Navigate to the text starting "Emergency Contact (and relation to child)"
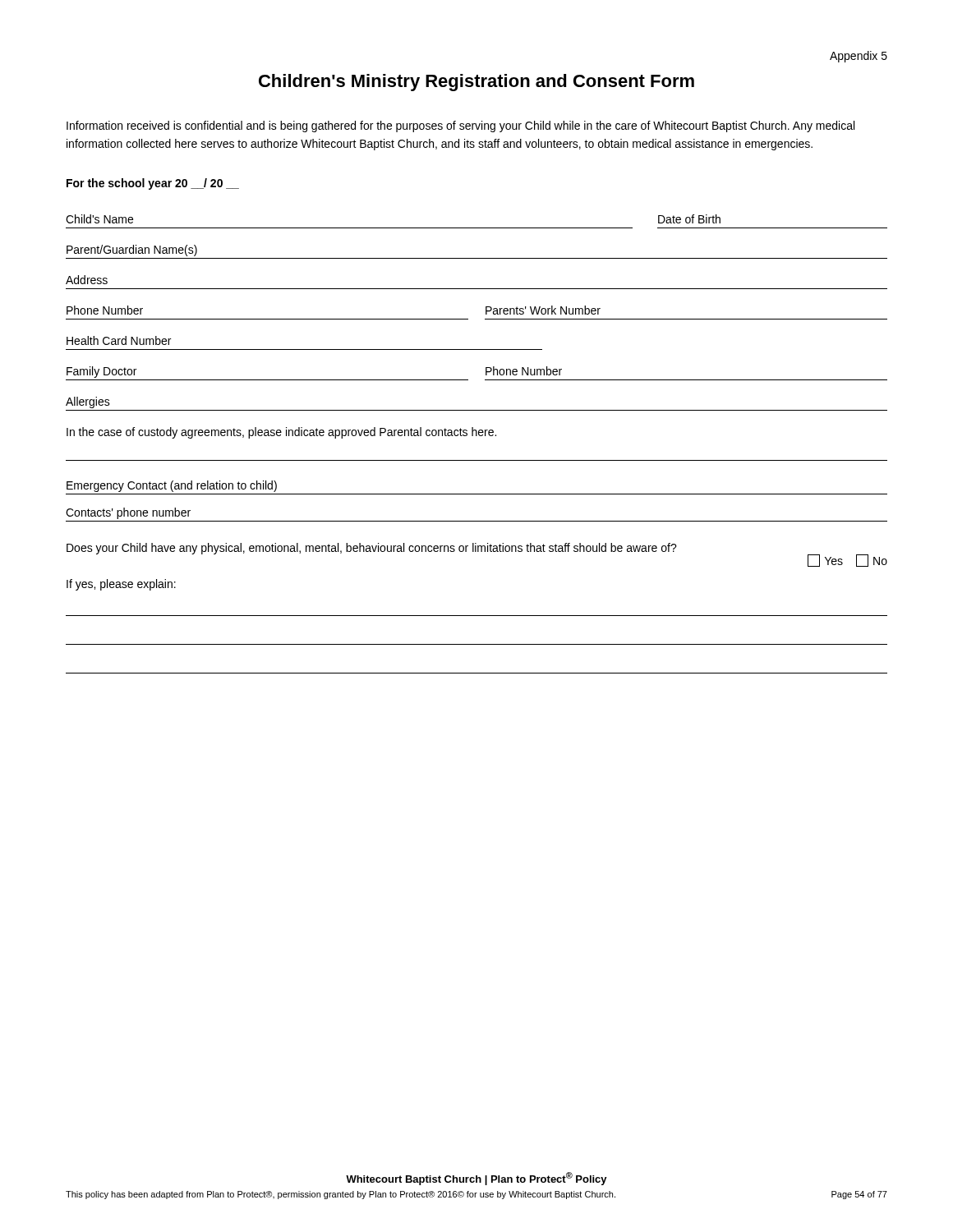This screenshot has width=953, height=1232. [172, 485]
